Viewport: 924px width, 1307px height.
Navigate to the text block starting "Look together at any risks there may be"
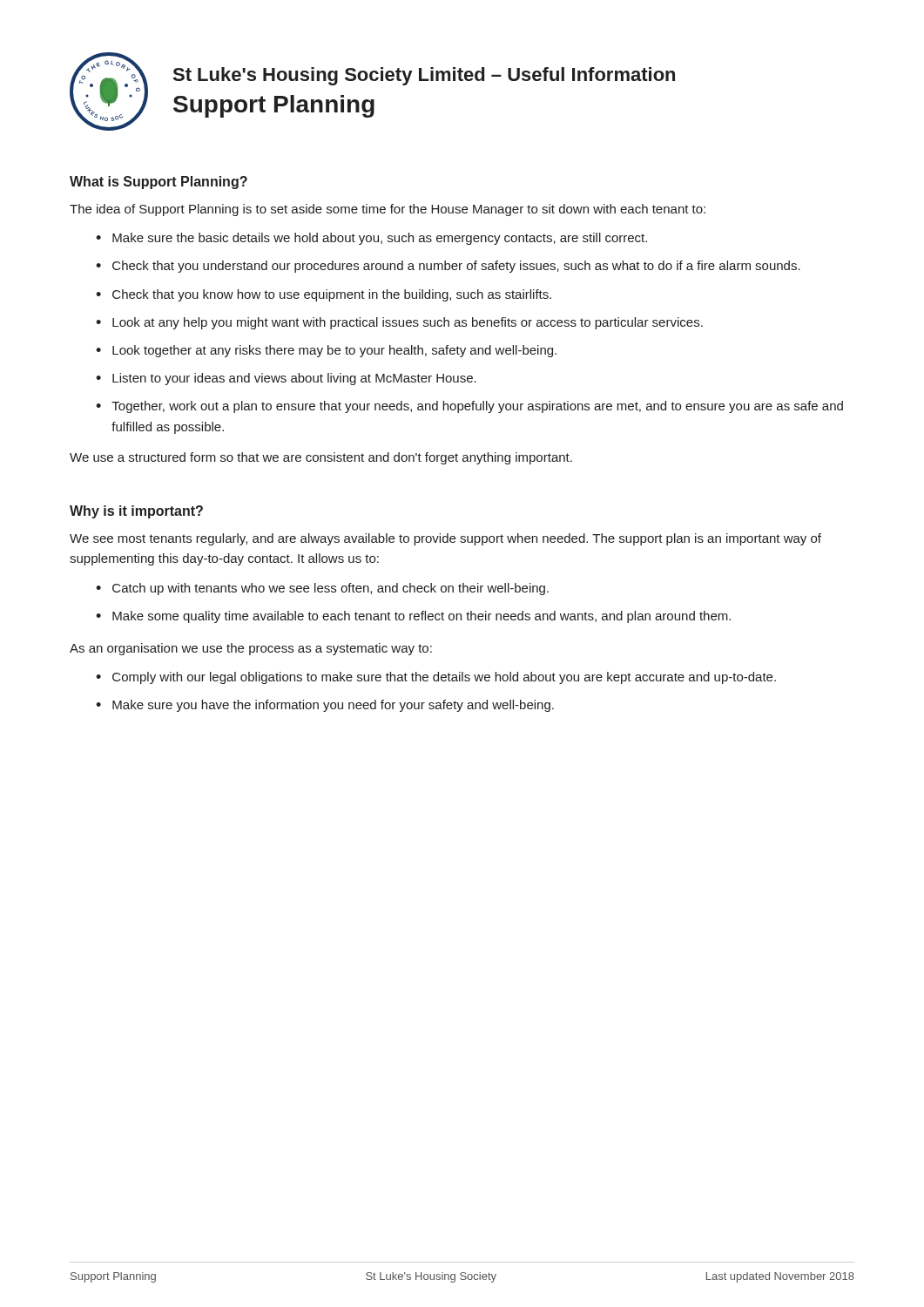click(x=335, y=350)
